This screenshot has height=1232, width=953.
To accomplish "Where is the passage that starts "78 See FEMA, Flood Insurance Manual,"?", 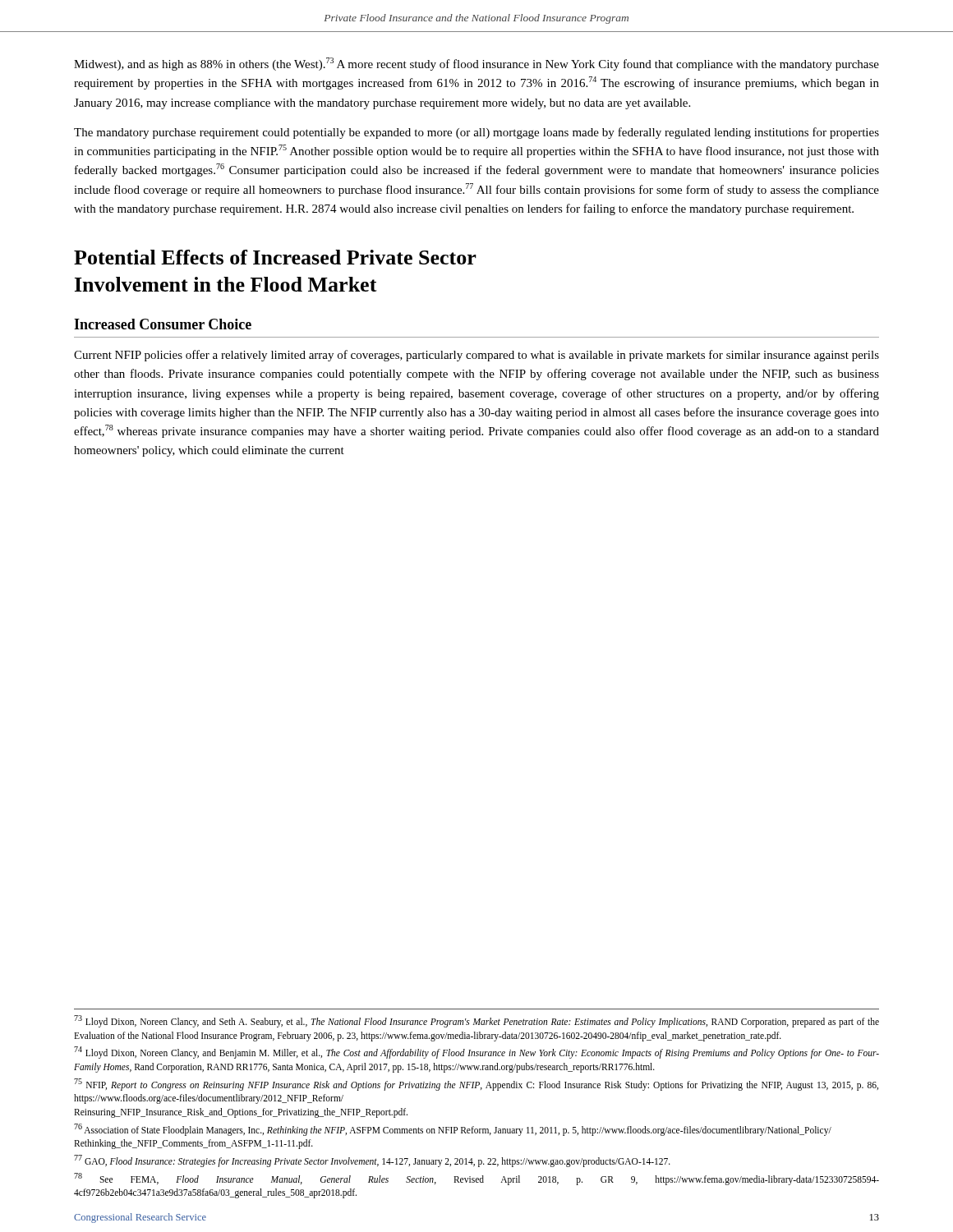I will click(x=476, y=1185).
